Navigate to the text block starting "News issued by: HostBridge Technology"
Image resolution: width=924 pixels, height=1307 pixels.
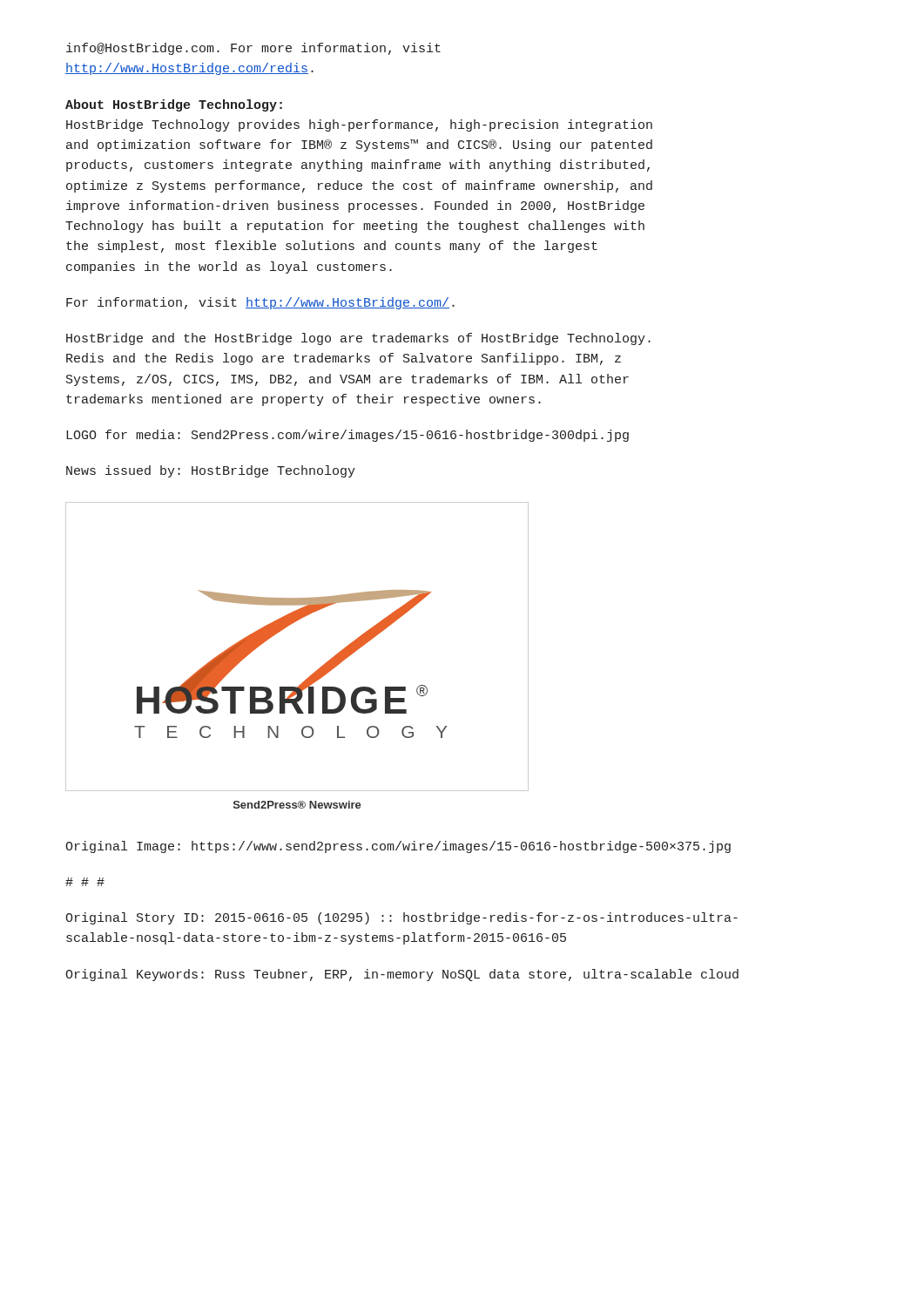[x=210, y=472]
